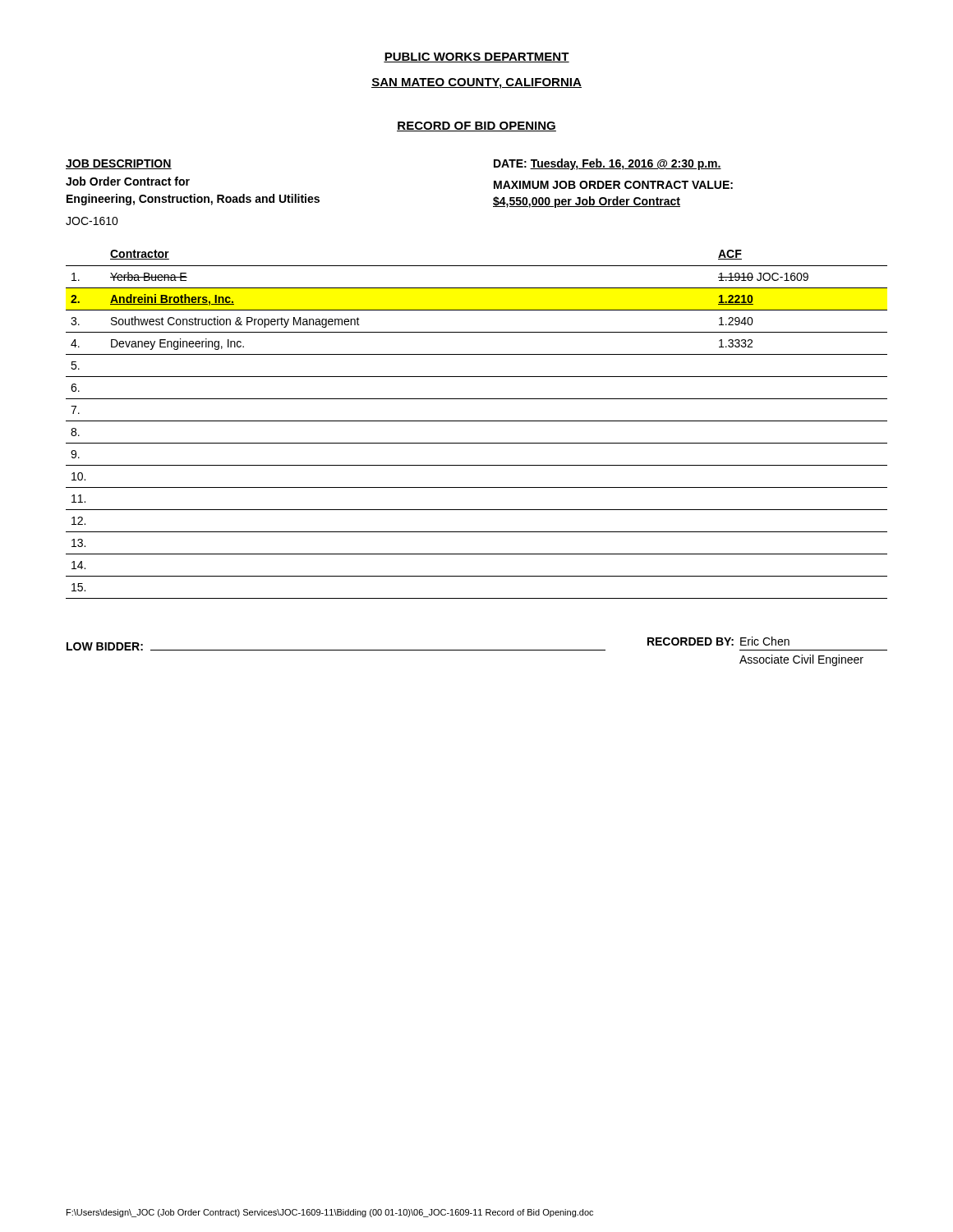Select the title containing "SAN MATEO COUNTY, CALIFORNIA"
The width and height of the screenshot is (953, 1232).
[x=476, y=82]
